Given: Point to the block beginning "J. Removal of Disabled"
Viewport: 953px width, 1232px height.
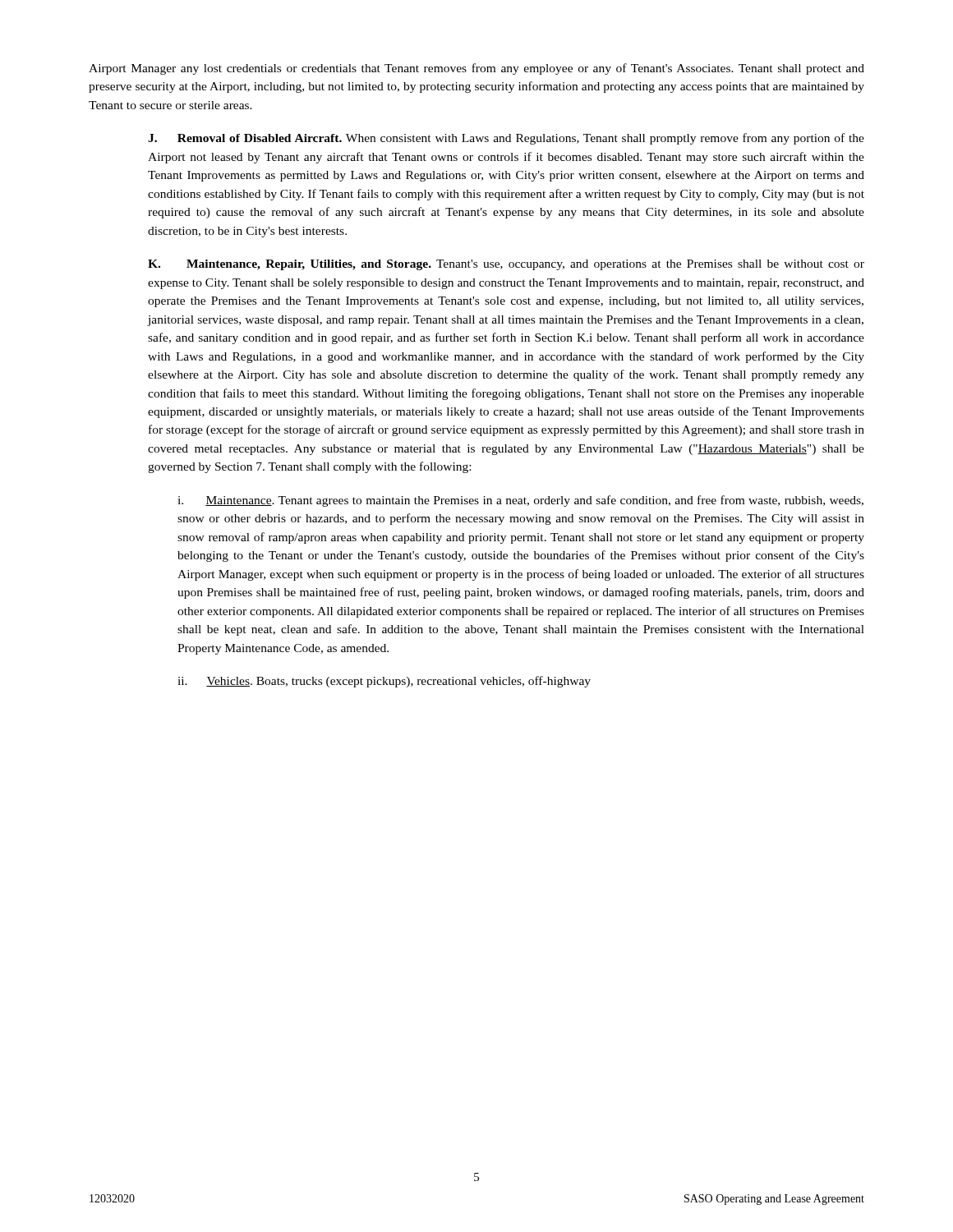Looking at the screenshot, I should (x=506, y=184).
